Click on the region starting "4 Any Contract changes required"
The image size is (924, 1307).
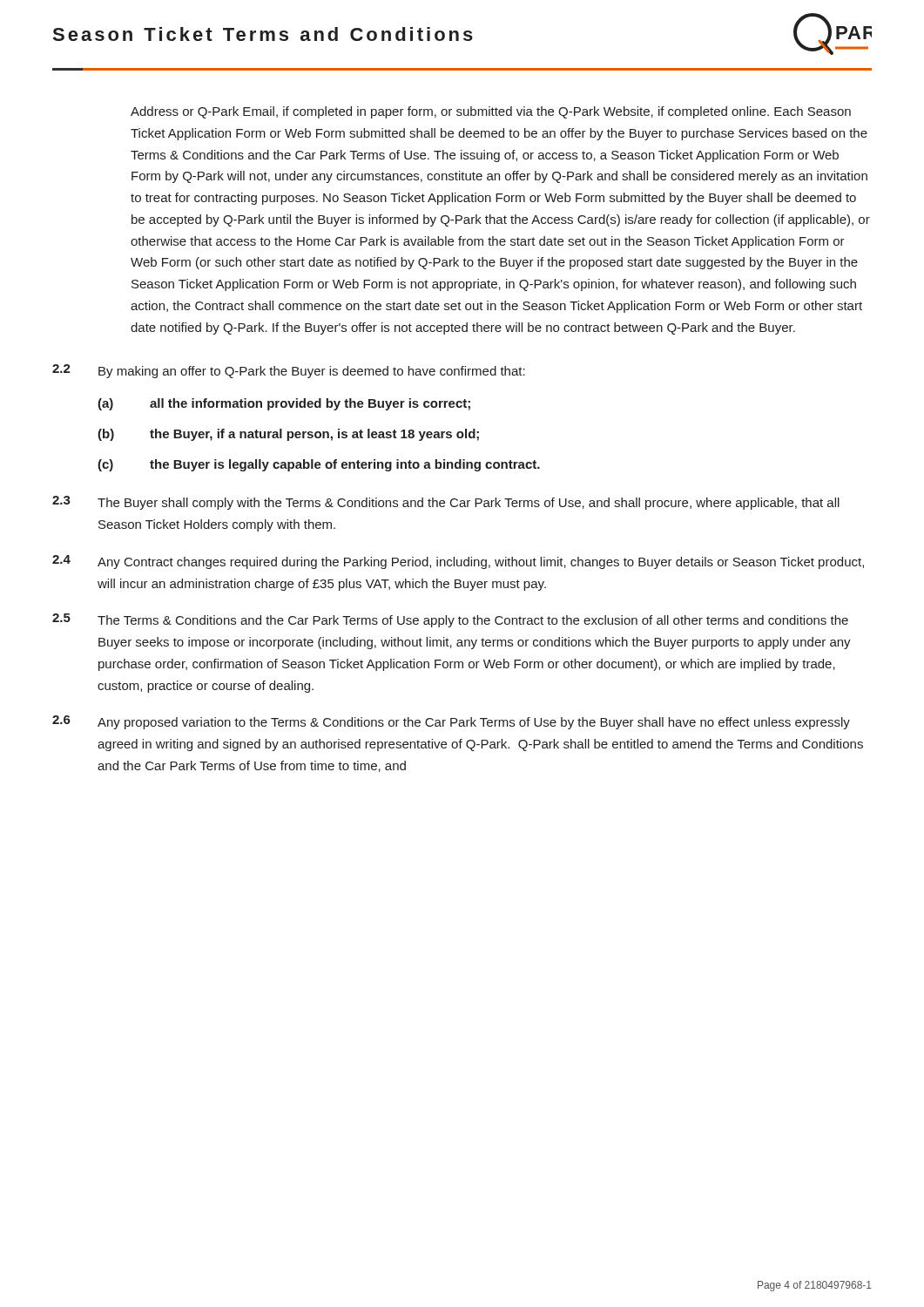tap(462, 573)
